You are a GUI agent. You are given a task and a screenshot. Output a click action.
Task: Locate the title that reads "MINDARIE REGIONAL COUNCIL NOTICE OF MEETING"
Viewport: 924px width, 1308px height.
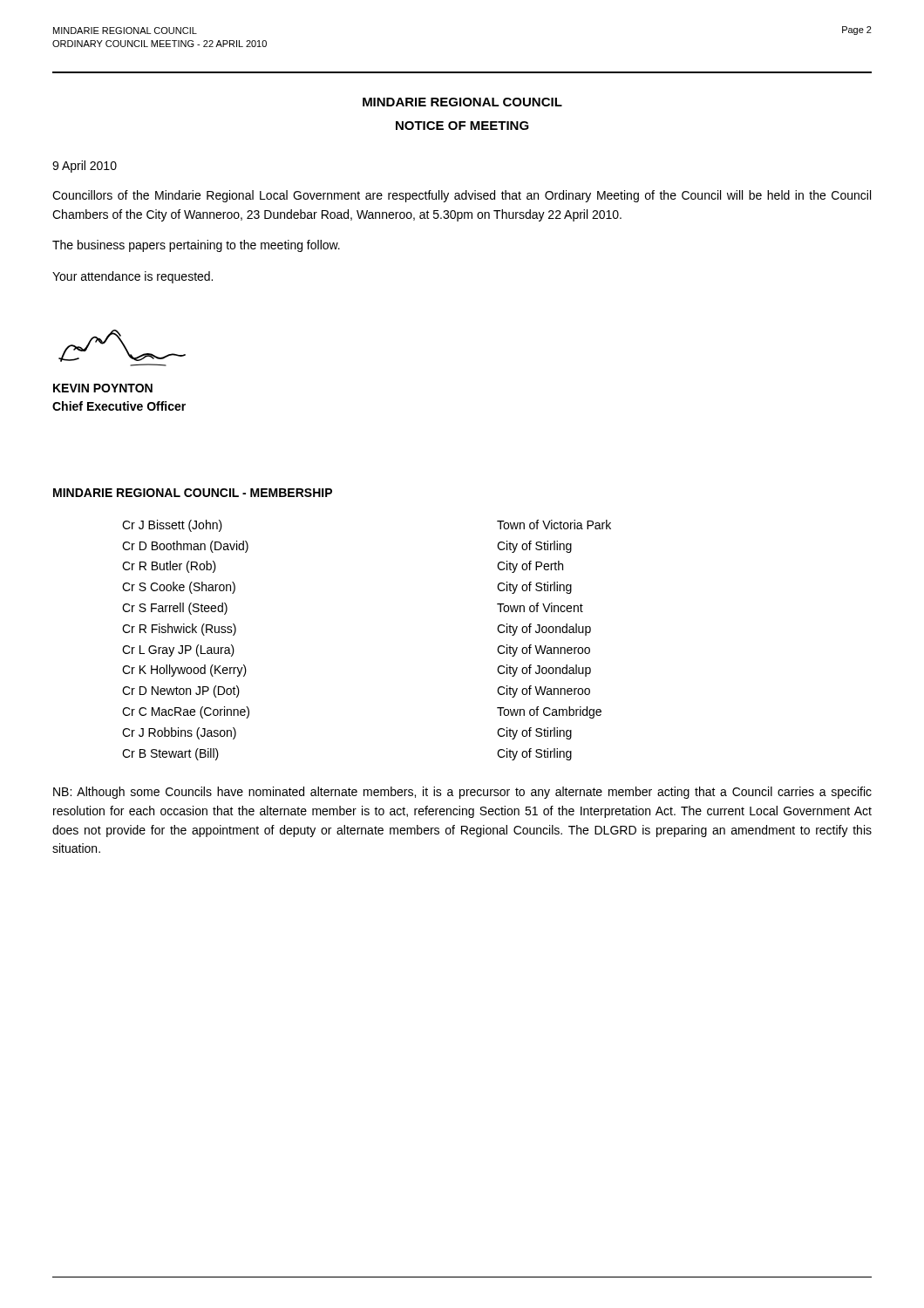(462, 113)
